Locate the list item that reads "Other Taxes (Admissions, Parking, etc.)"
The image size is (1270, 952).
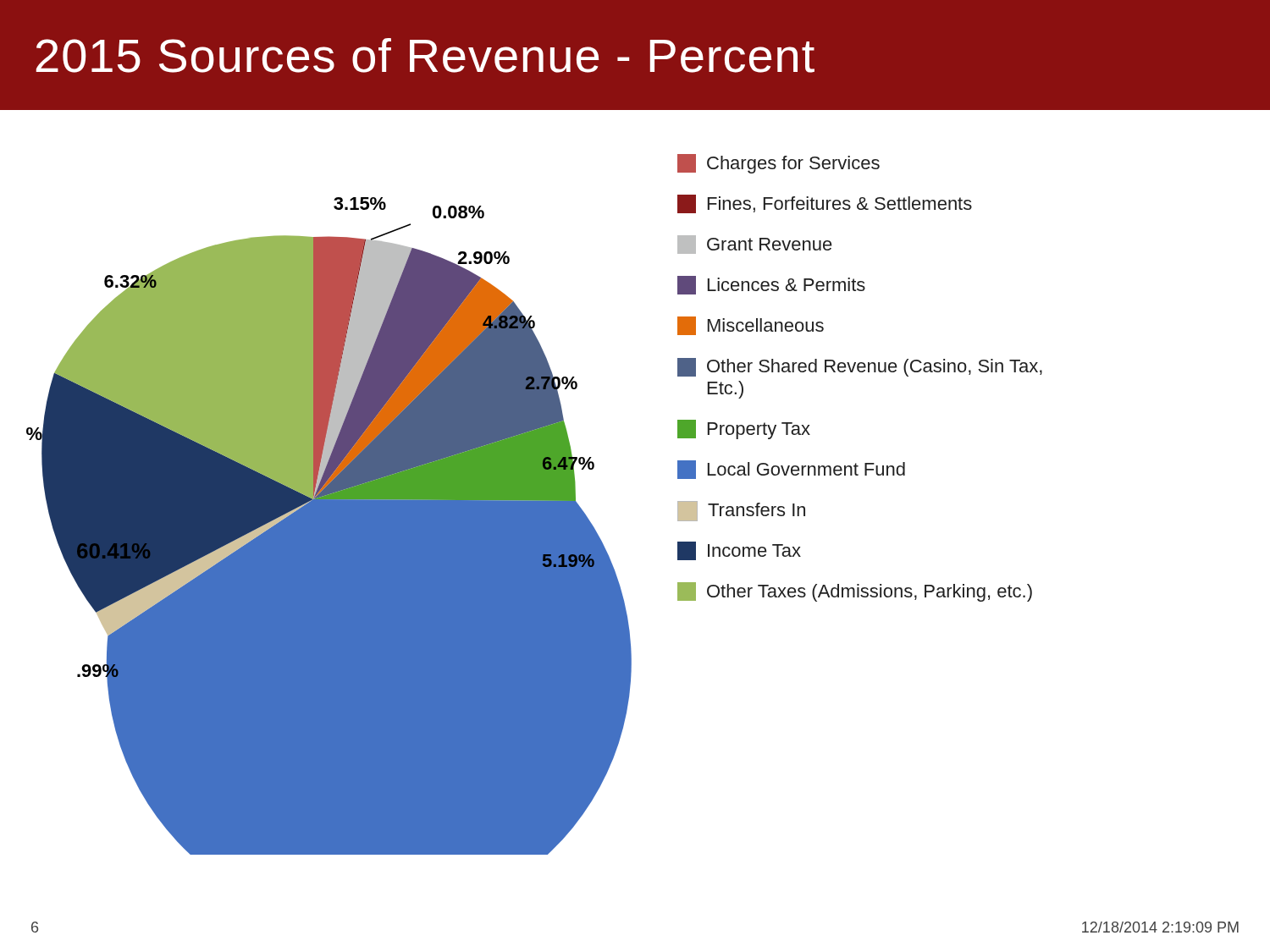(855, 592)
